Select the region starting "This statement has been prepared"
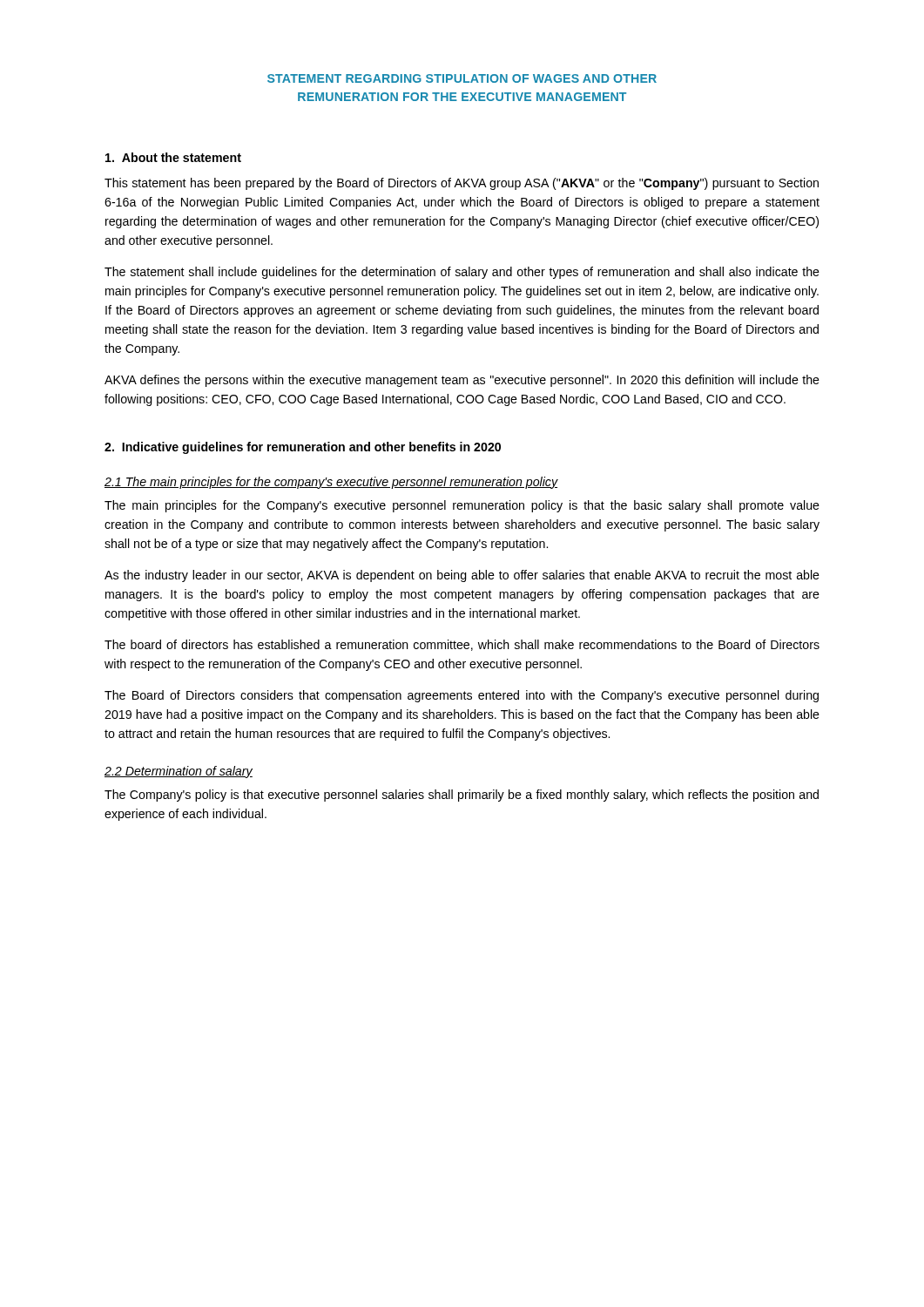The image size is (924, 1307). click(x=462, y=211)
